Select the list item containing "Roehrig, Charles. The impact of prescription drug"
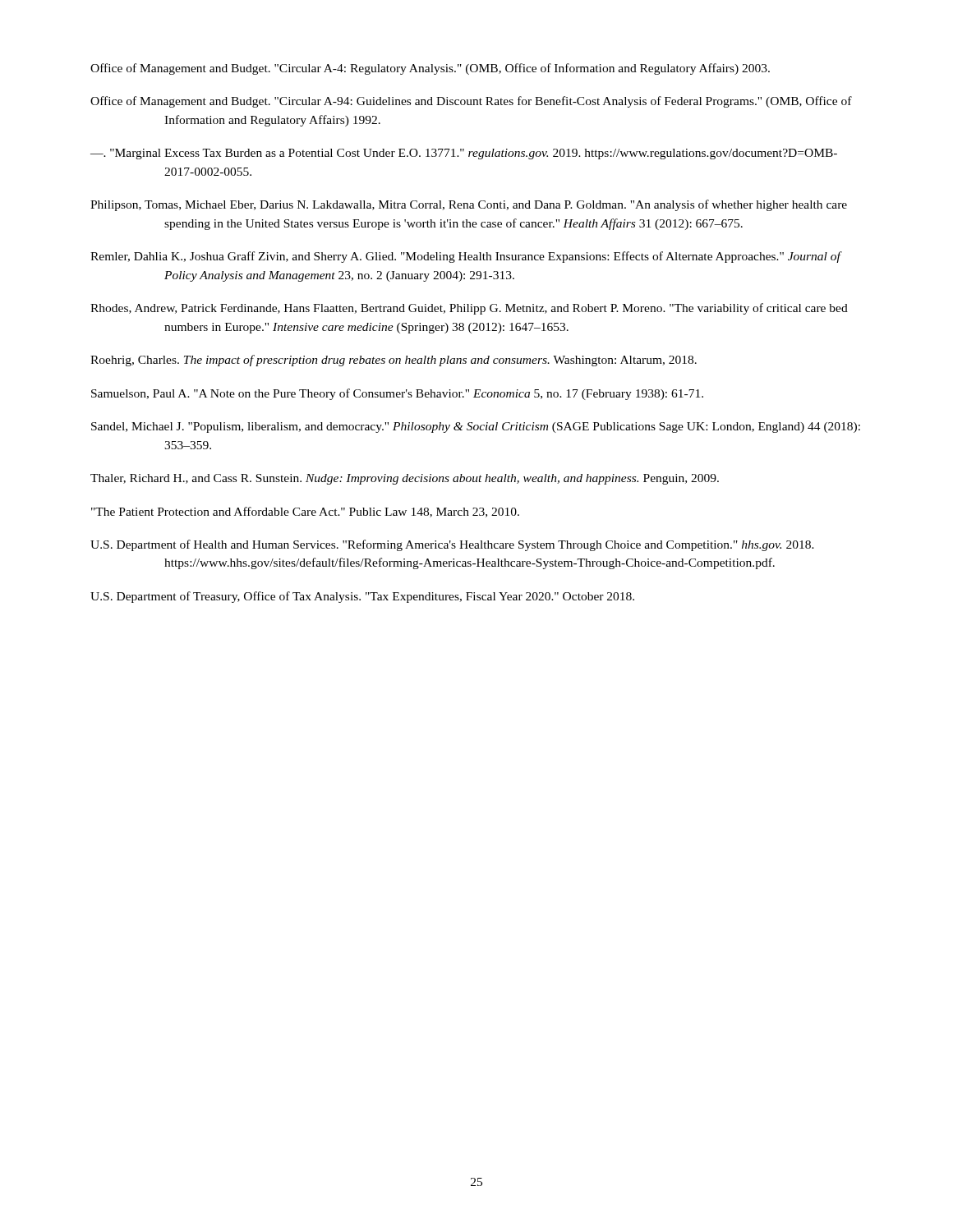The width and height of the screenshot is (953, 1232). pyautogui.click(x=394, y=359)
